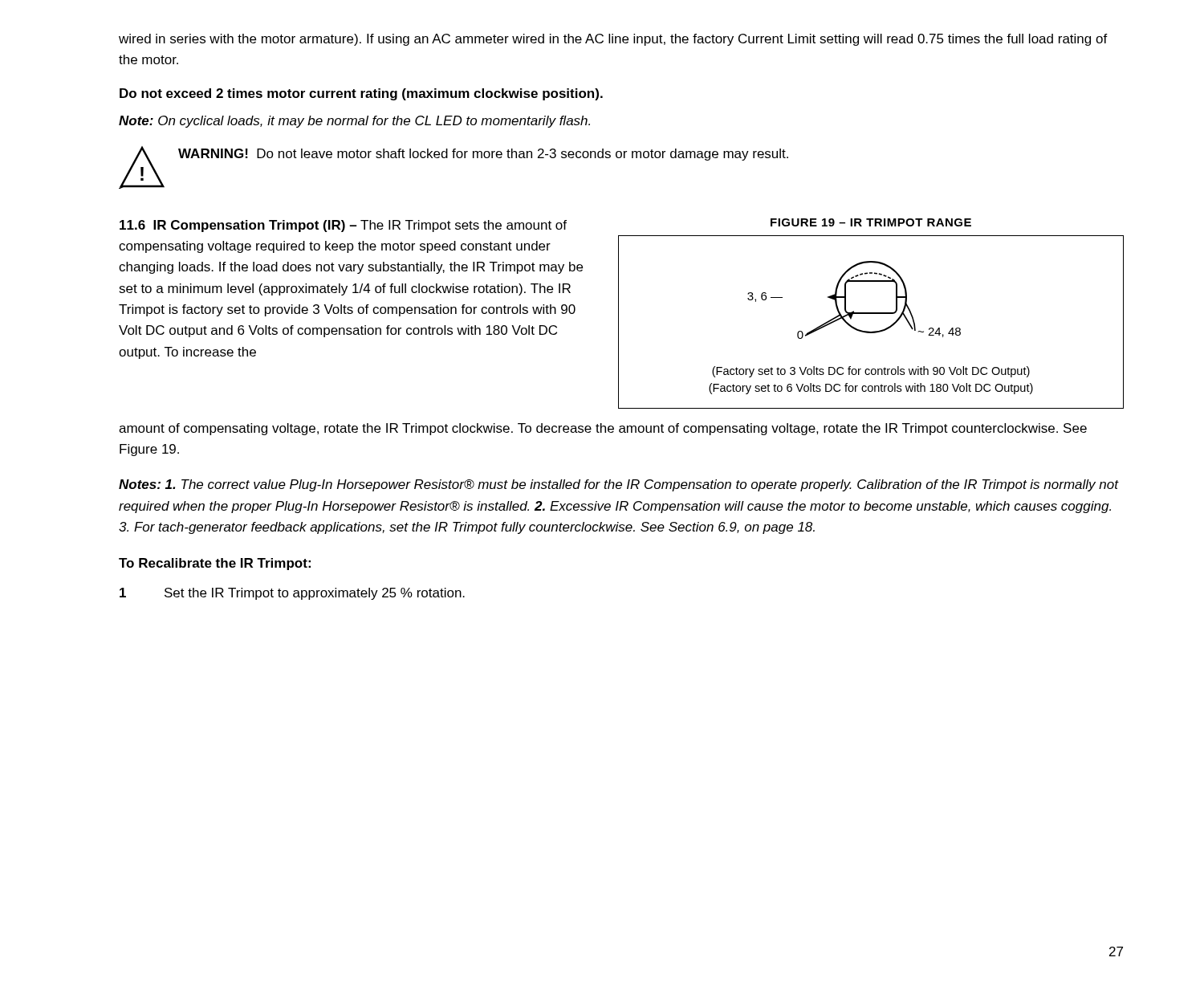This screenshot has width=1204, height=986.
Task: Select the list item with the text "1 Set the IR Trimpot to approximately 25"
Action: tap(292, 594)
